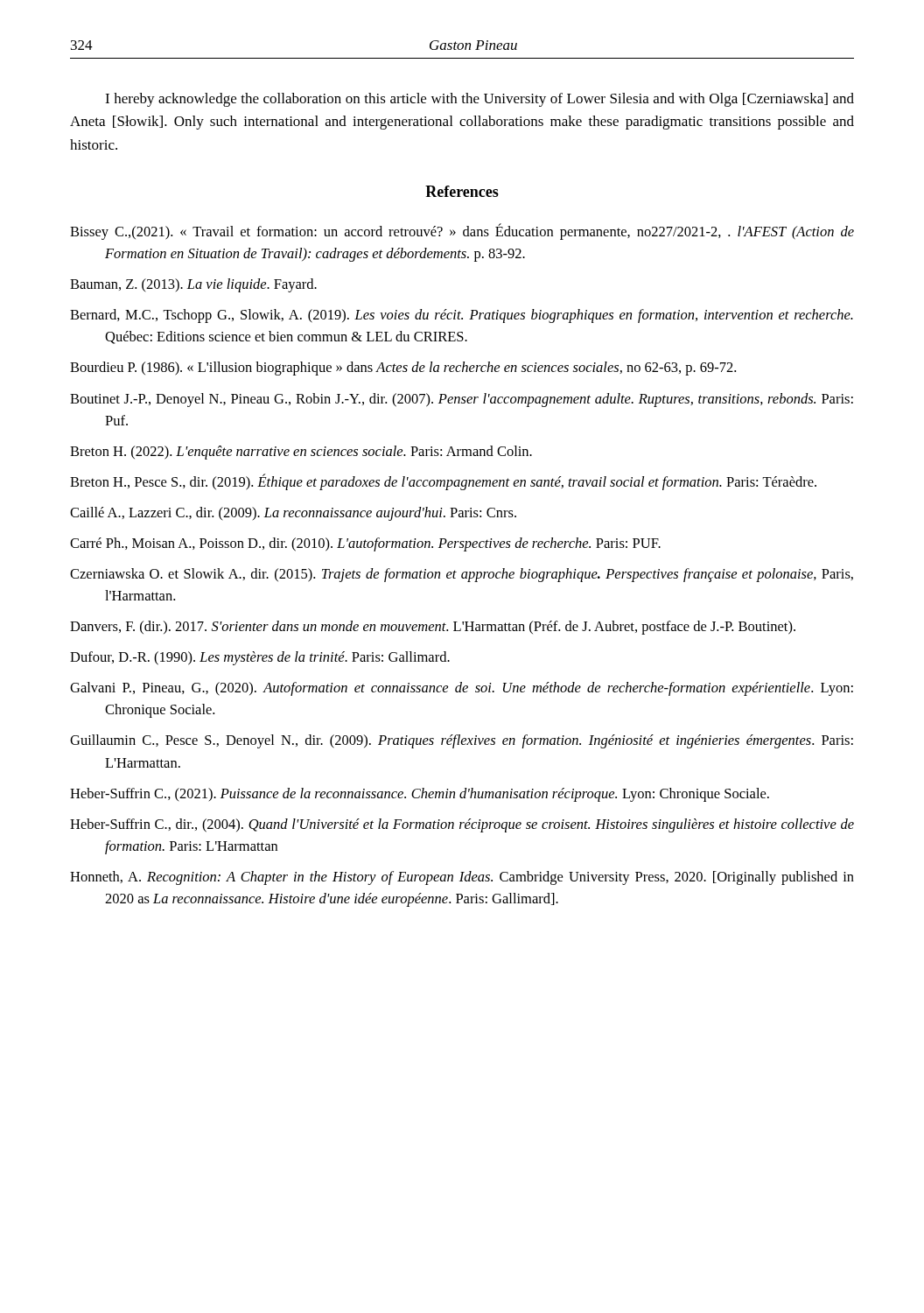924x1313 pixels.
Task: Where is the passage that starts "Guillaumin C., Pesce"?
Action: (x=462, y=751)
